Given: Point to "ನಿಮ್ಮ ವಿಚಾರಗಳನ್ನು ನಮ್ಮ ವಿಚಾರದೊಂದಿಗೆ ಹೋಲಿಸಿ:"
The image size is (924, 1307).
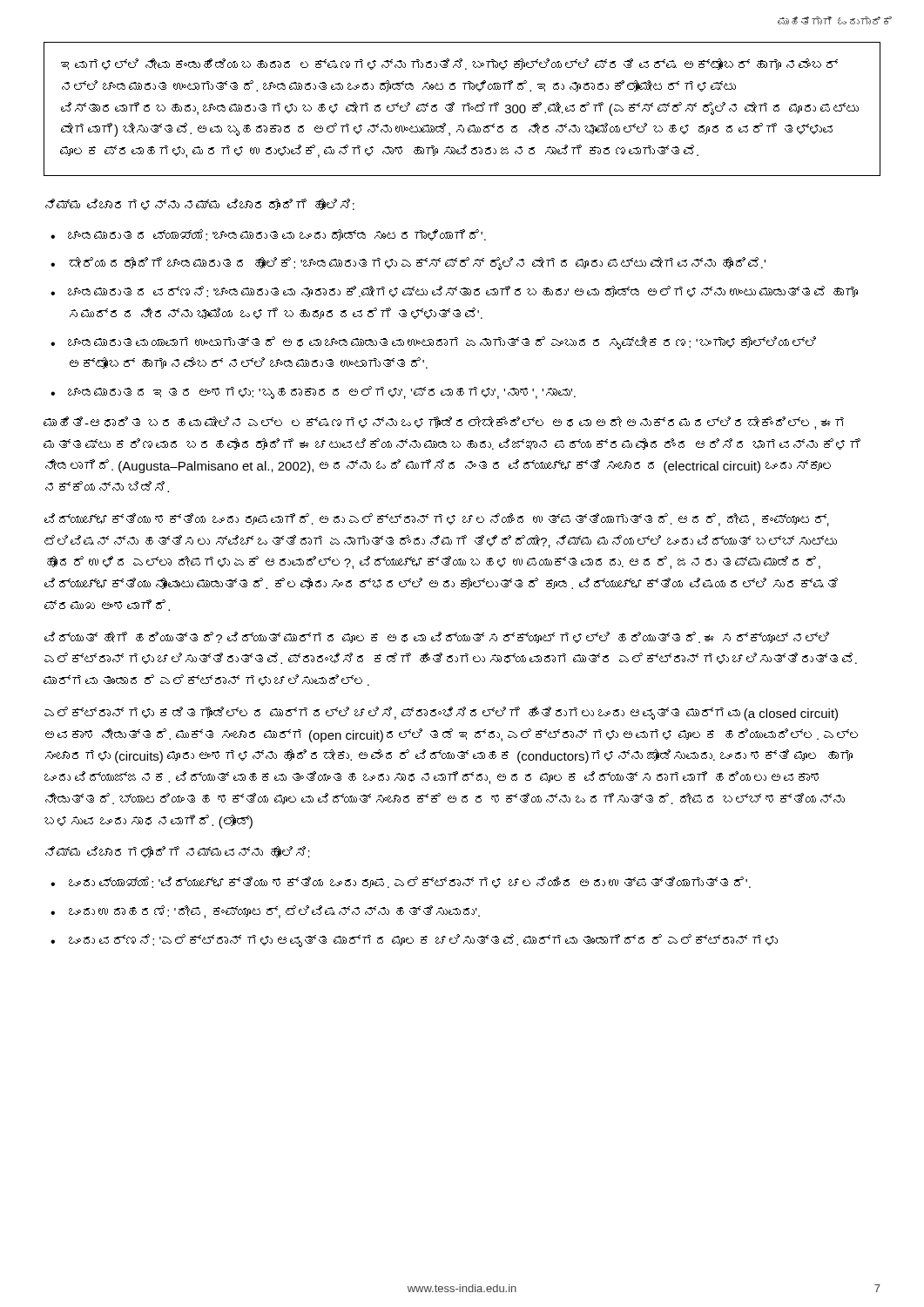Looking at the screenshot, I should pyautogui.click(x=199, y=205).
